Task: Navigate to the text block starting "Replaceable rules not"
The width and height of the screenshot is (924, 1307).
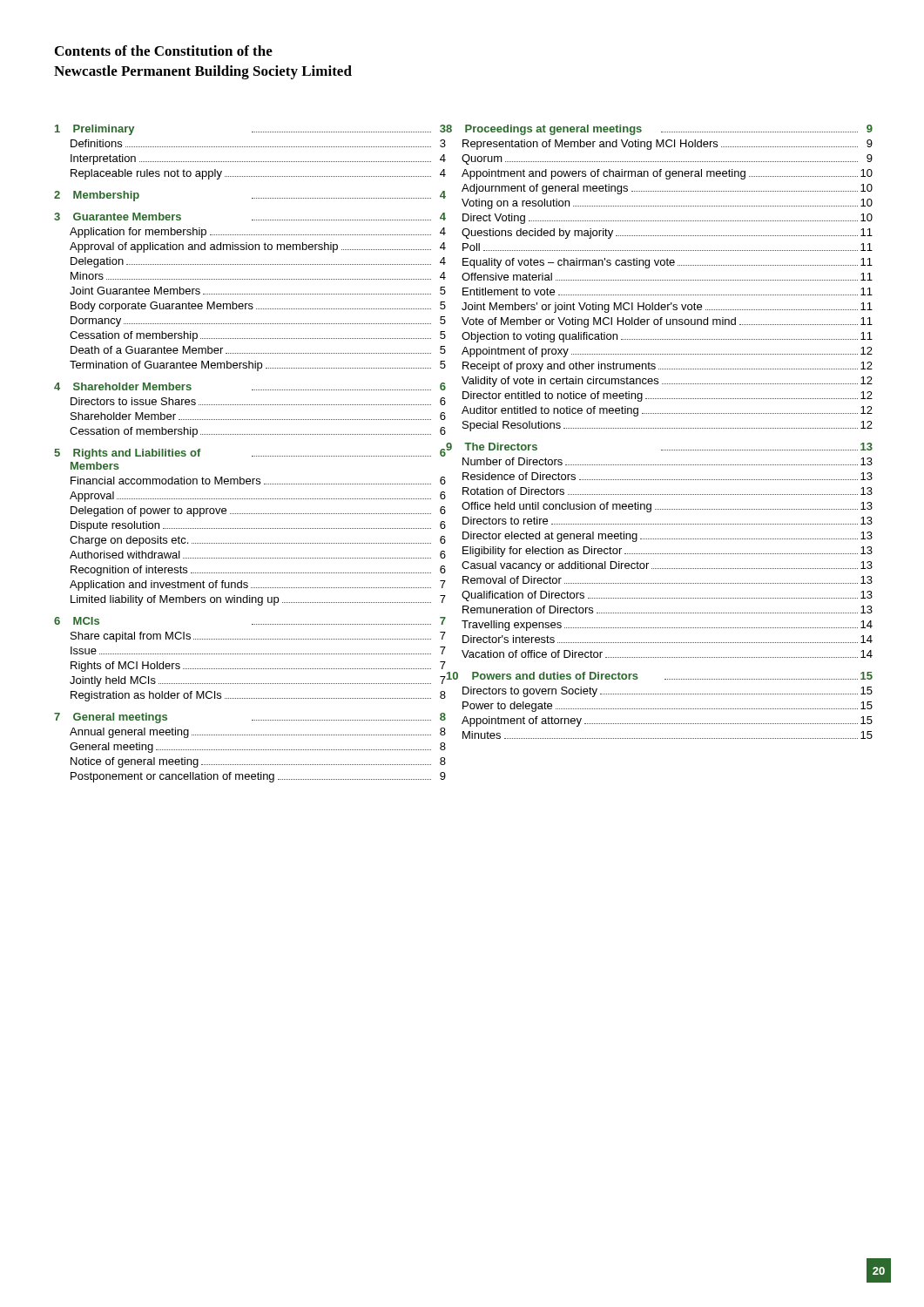Action: (x=258, y=173)
